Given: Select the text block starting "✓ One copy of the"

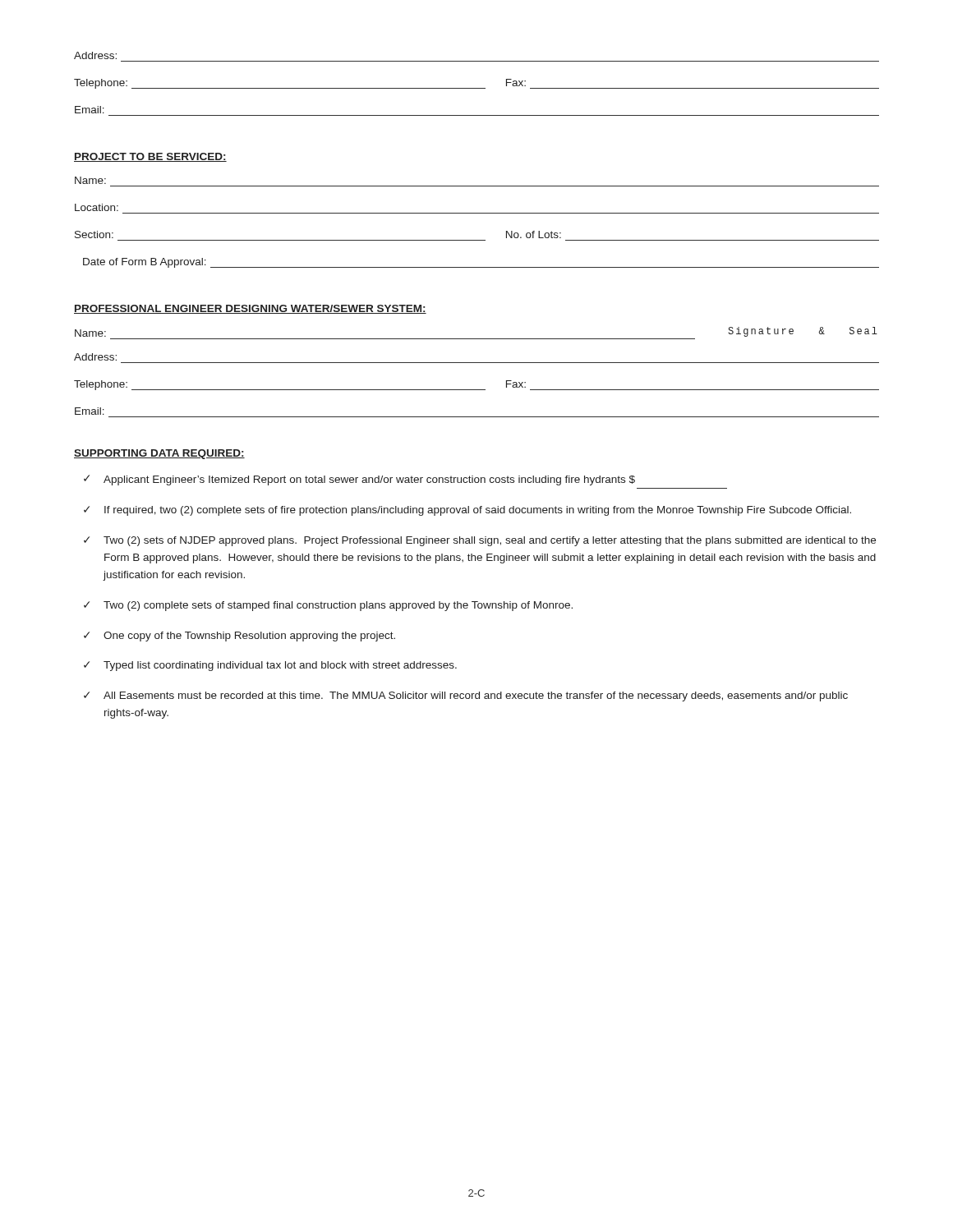Looking at the screenshot, I should [239, 637].
